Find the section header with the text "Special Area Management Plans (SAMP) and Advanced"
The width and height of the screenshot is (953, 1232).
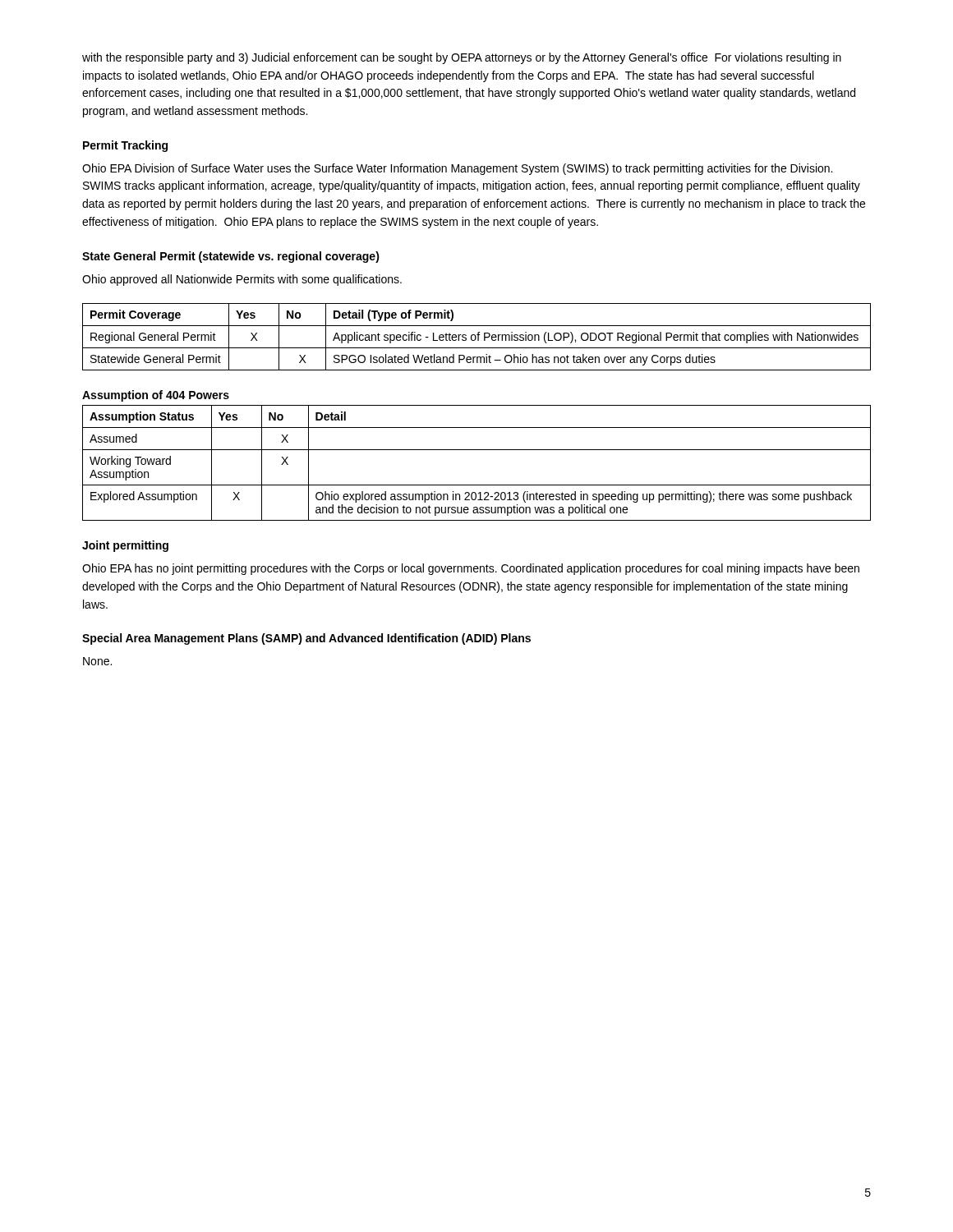(307, 638)
